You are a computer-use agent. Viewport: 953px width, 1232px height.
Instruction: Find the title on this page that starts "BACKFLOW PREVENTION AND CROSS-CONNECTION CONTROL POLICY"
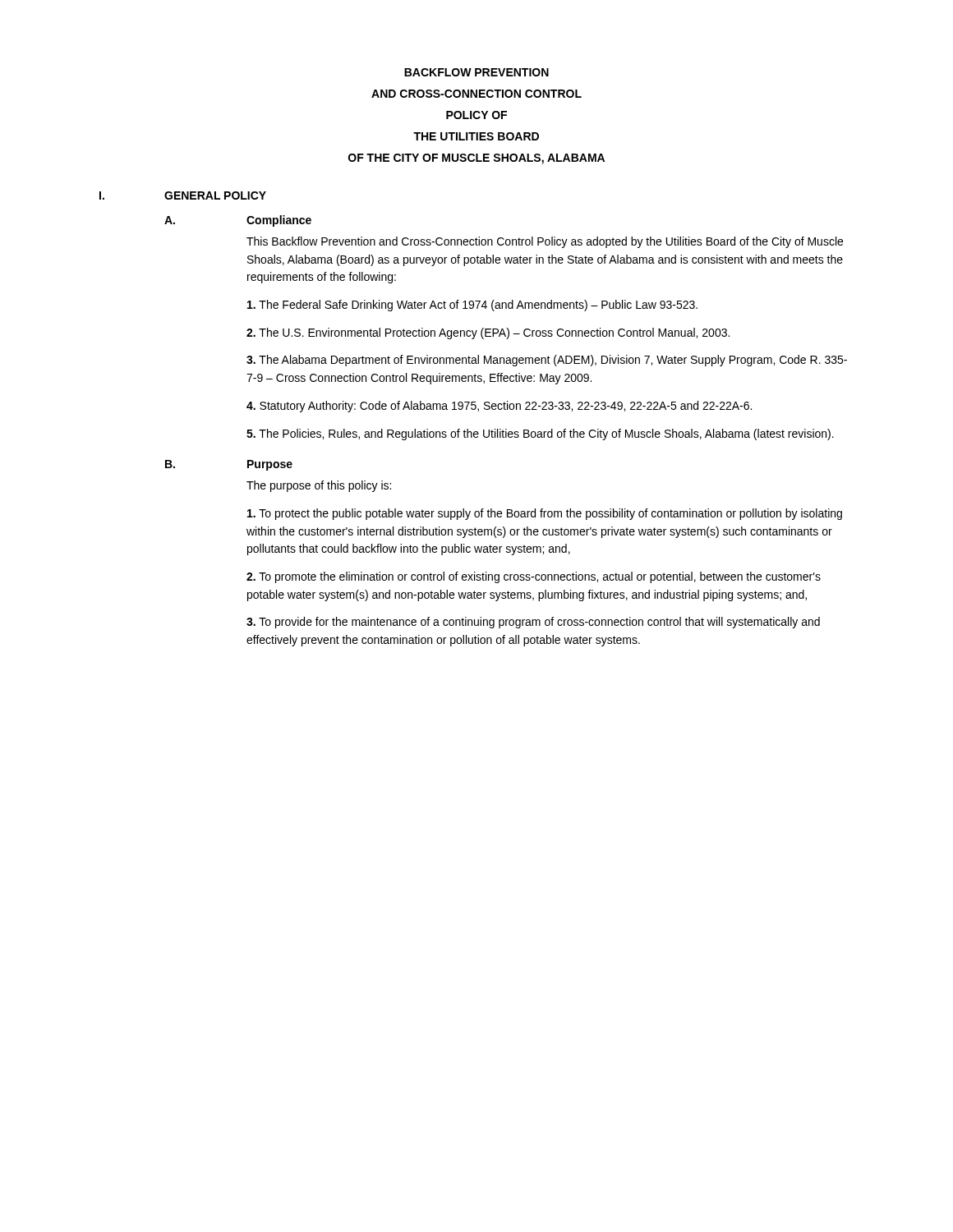tap(476, 115)
